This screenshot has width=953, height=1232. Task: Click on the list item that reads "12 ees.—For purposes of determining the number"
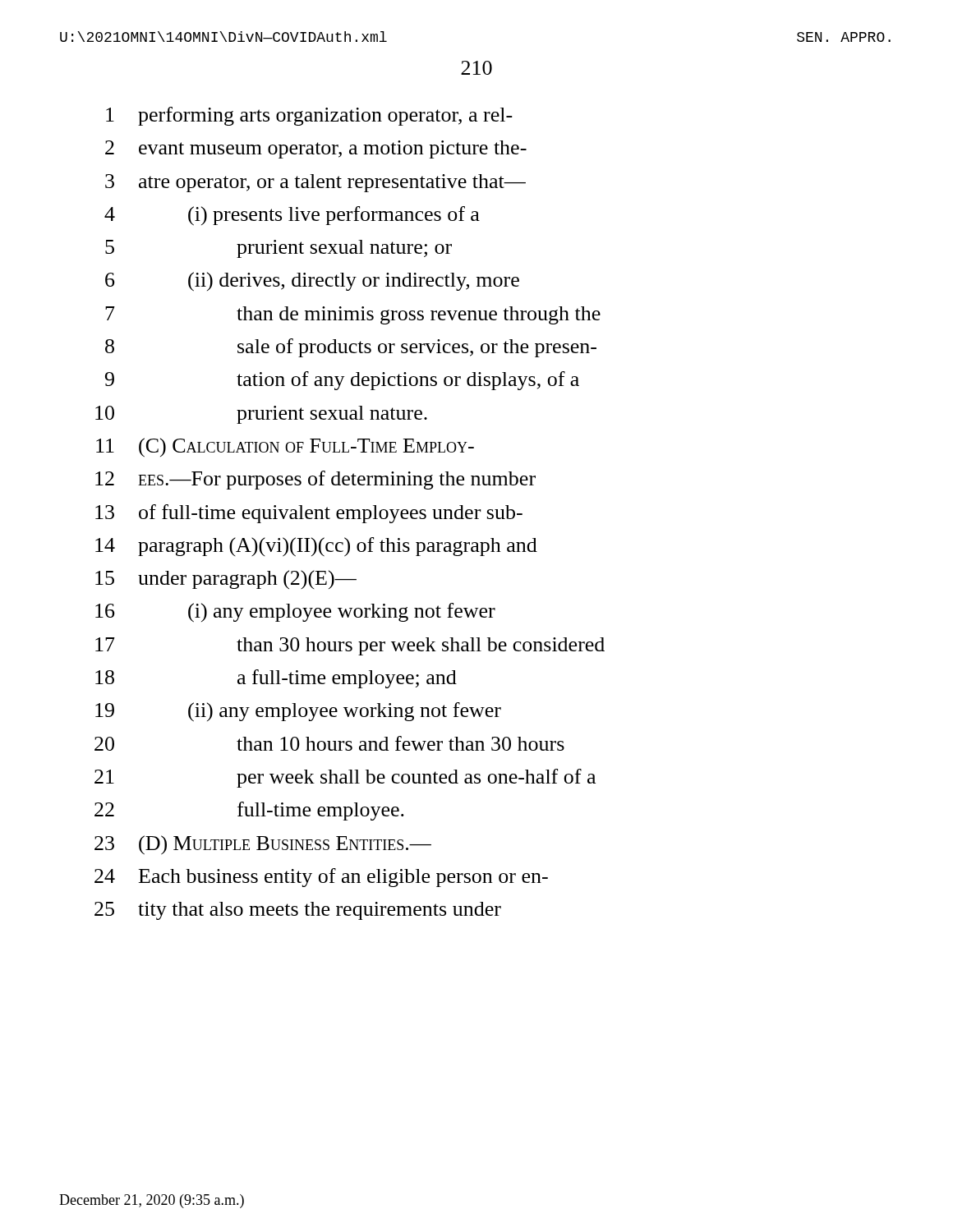(x=476, y=479)
